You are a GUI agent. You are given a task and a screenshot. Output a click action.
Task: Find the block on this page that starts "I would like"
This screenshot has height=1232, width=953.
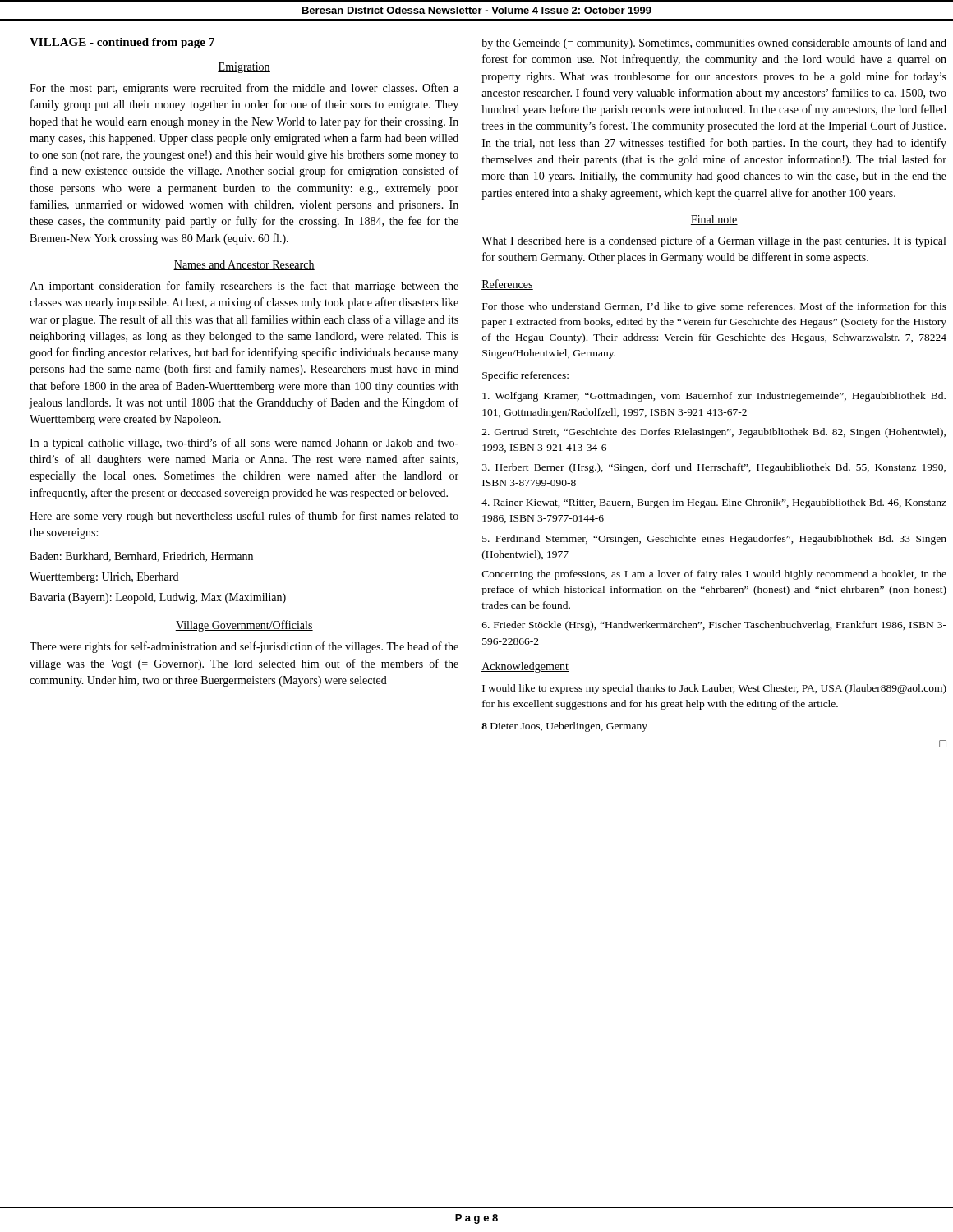(x=714, y=695)
